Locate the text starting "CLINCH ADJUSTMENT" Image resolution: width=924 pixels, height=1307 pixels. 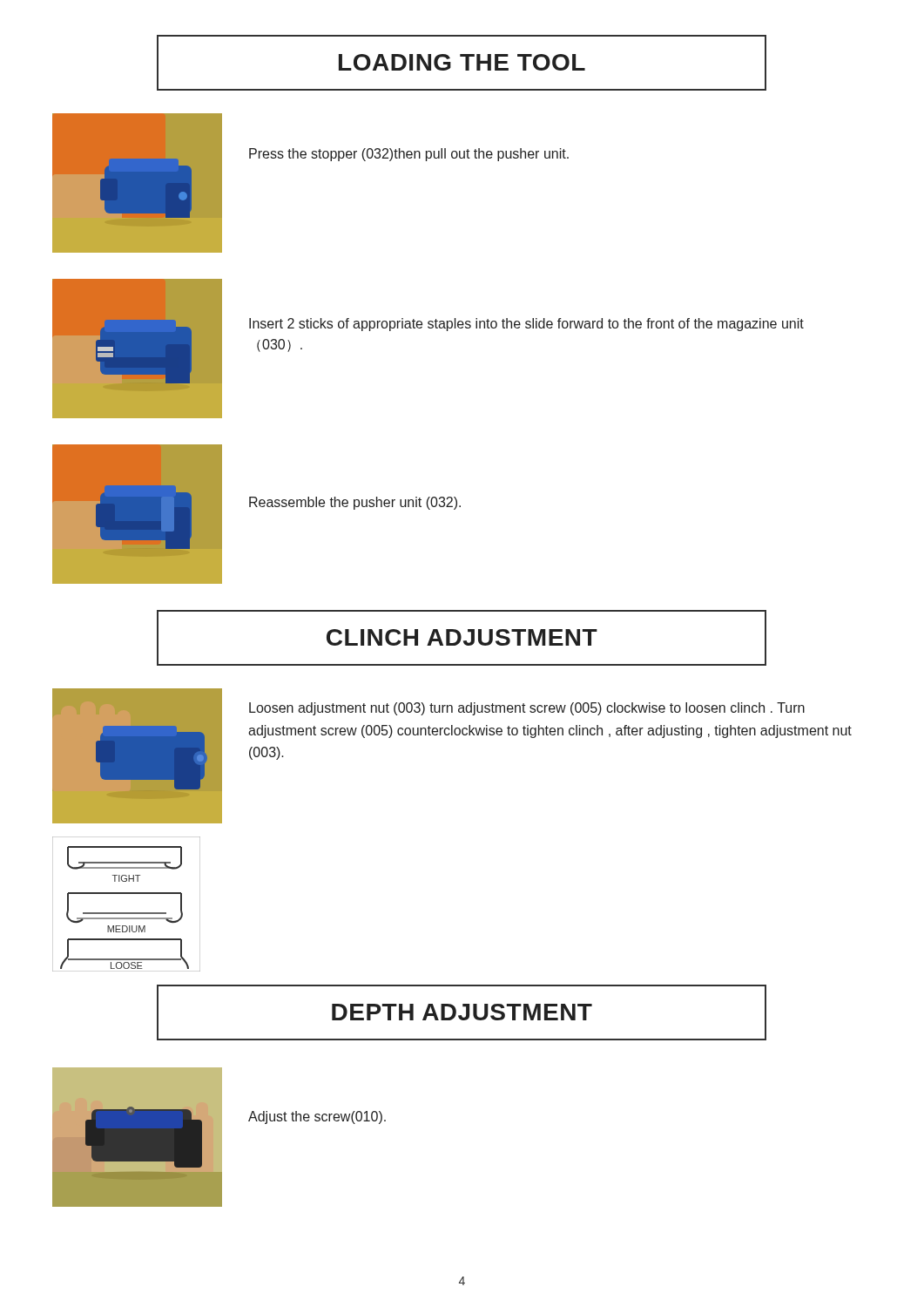pos(462,637)
